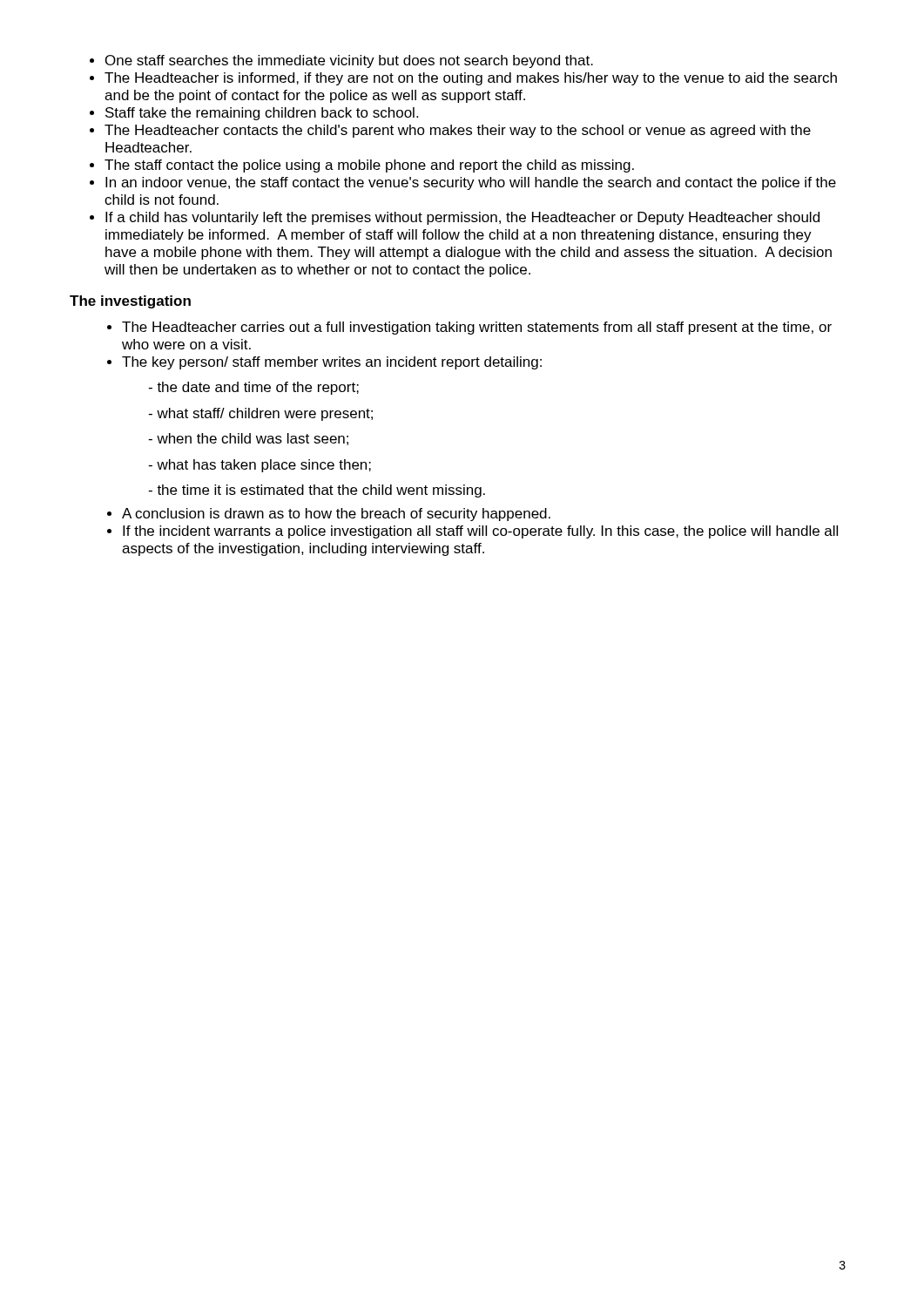Point to the block beginning "The staff contact"
The height and width of the screenshot is (1307, 924).
point(475,166)
